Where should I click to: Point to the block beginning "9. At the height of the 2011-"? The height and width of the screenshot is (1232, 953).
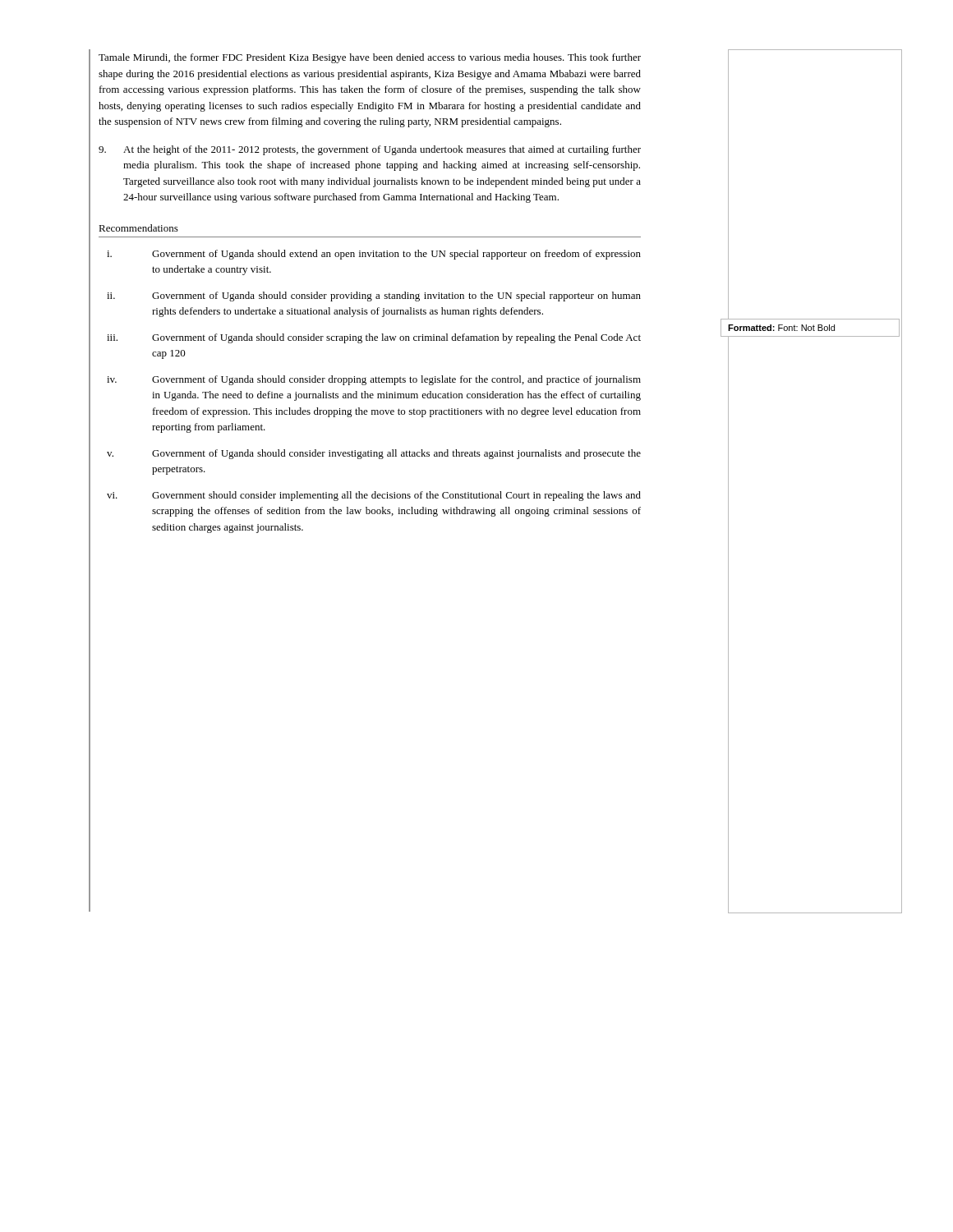point(370,173)
